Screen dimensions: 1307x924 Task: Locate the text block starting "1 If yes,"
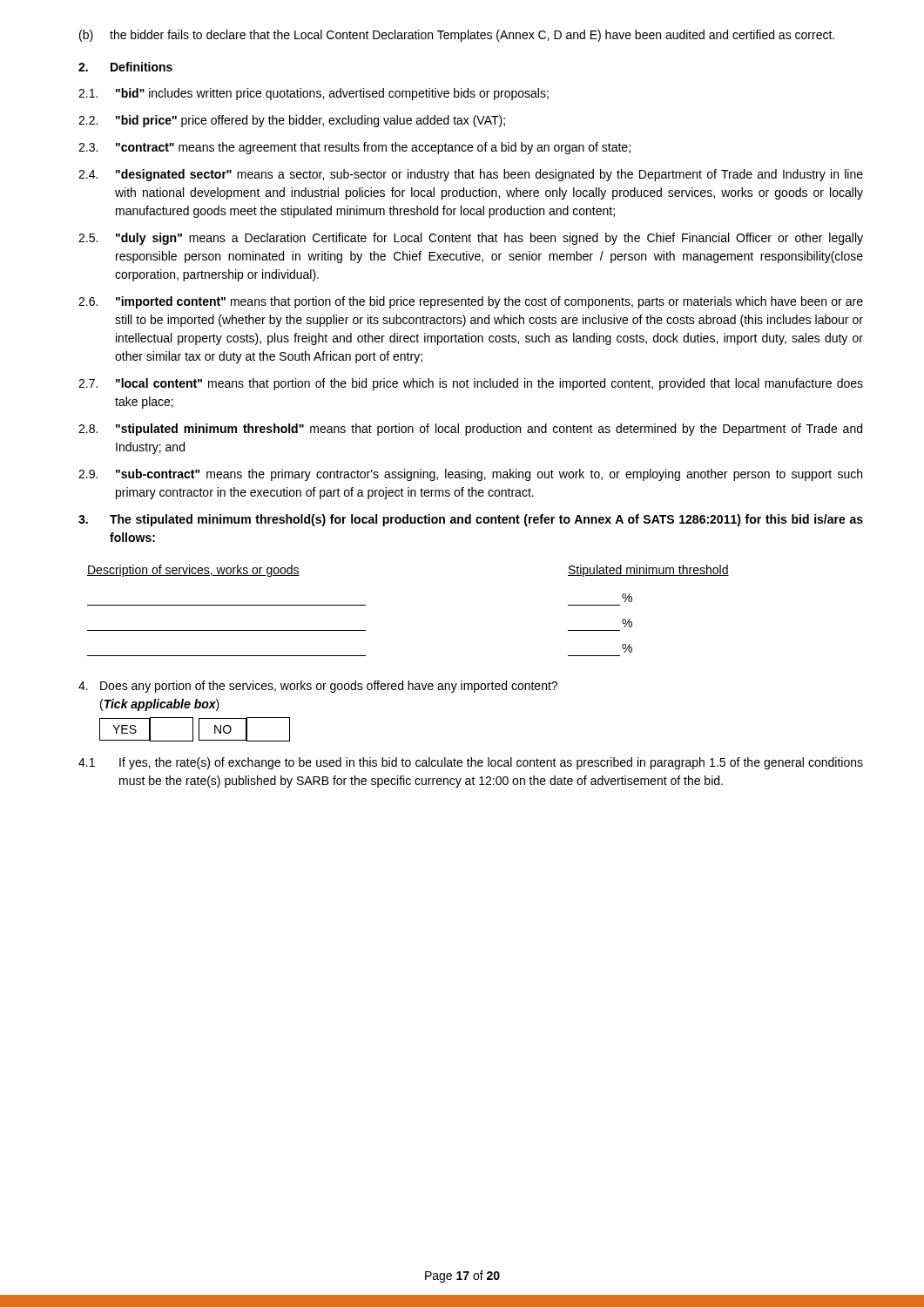(471, 772)
